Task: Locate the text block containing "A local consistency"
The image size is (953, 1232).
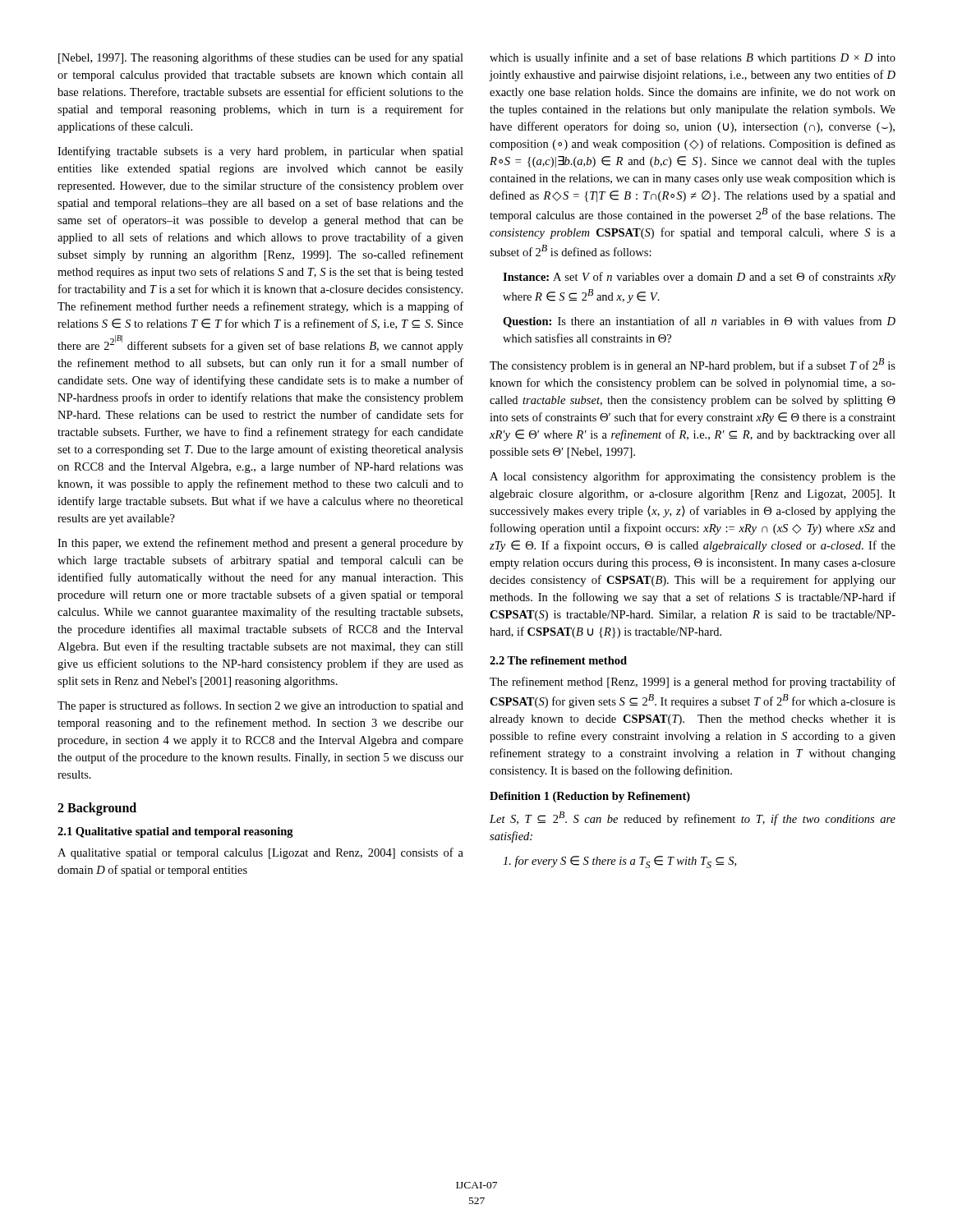Action: click(693, 554)
